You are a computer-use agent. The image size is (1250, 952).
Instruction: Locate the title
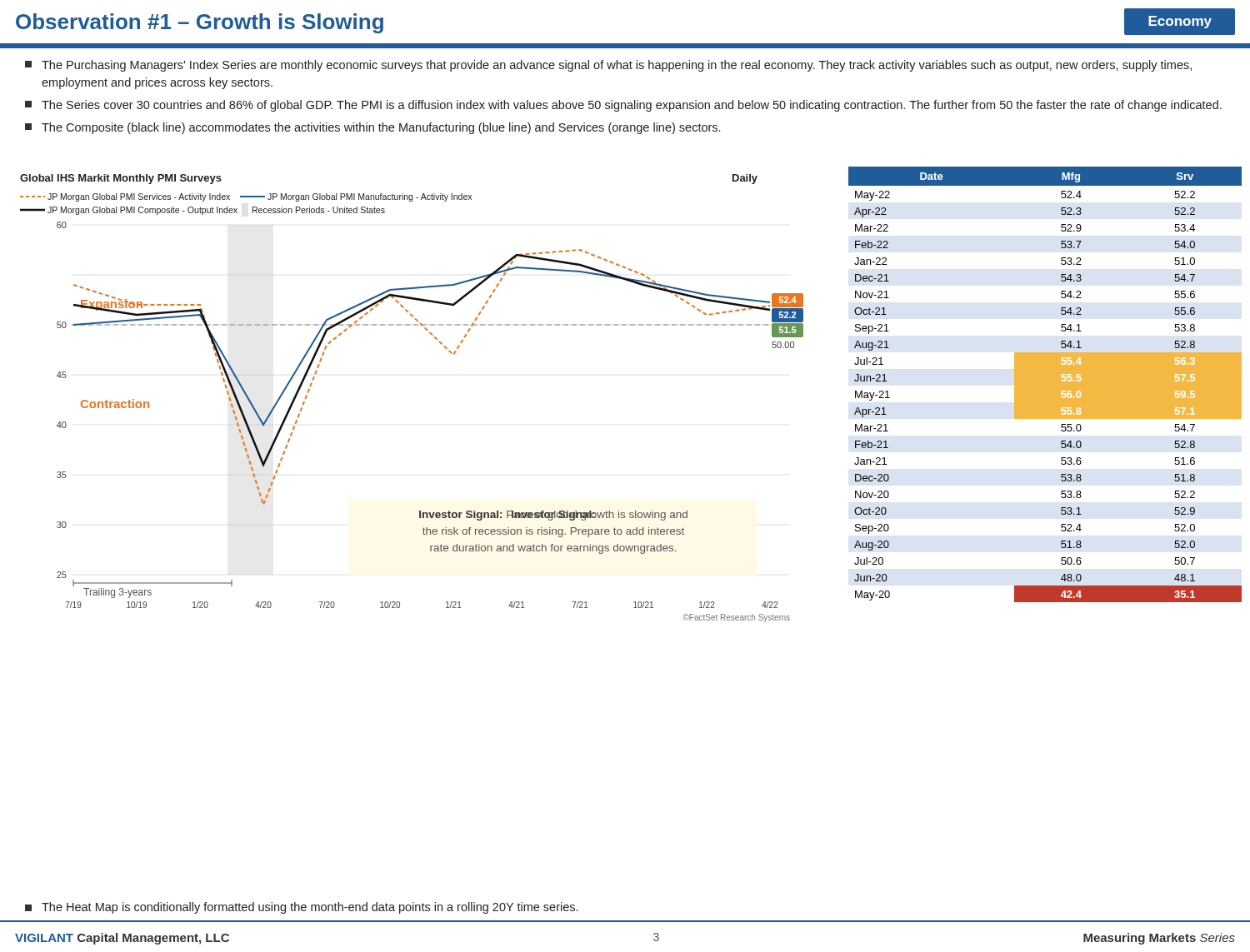(x=625, y=22)
